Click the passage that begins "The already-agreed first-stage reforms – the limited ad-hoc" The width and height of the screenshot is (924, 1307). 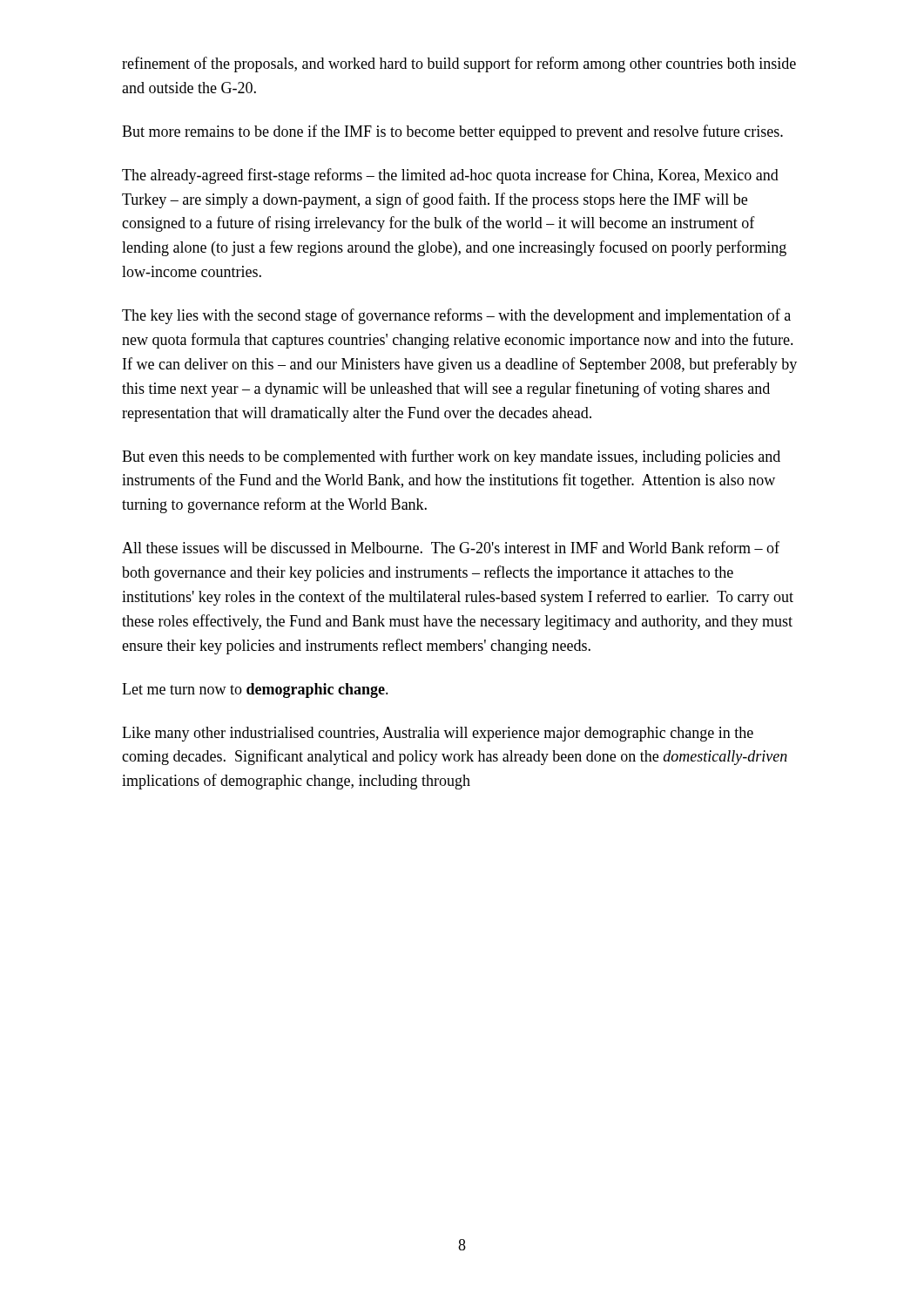tap(454, 223)
